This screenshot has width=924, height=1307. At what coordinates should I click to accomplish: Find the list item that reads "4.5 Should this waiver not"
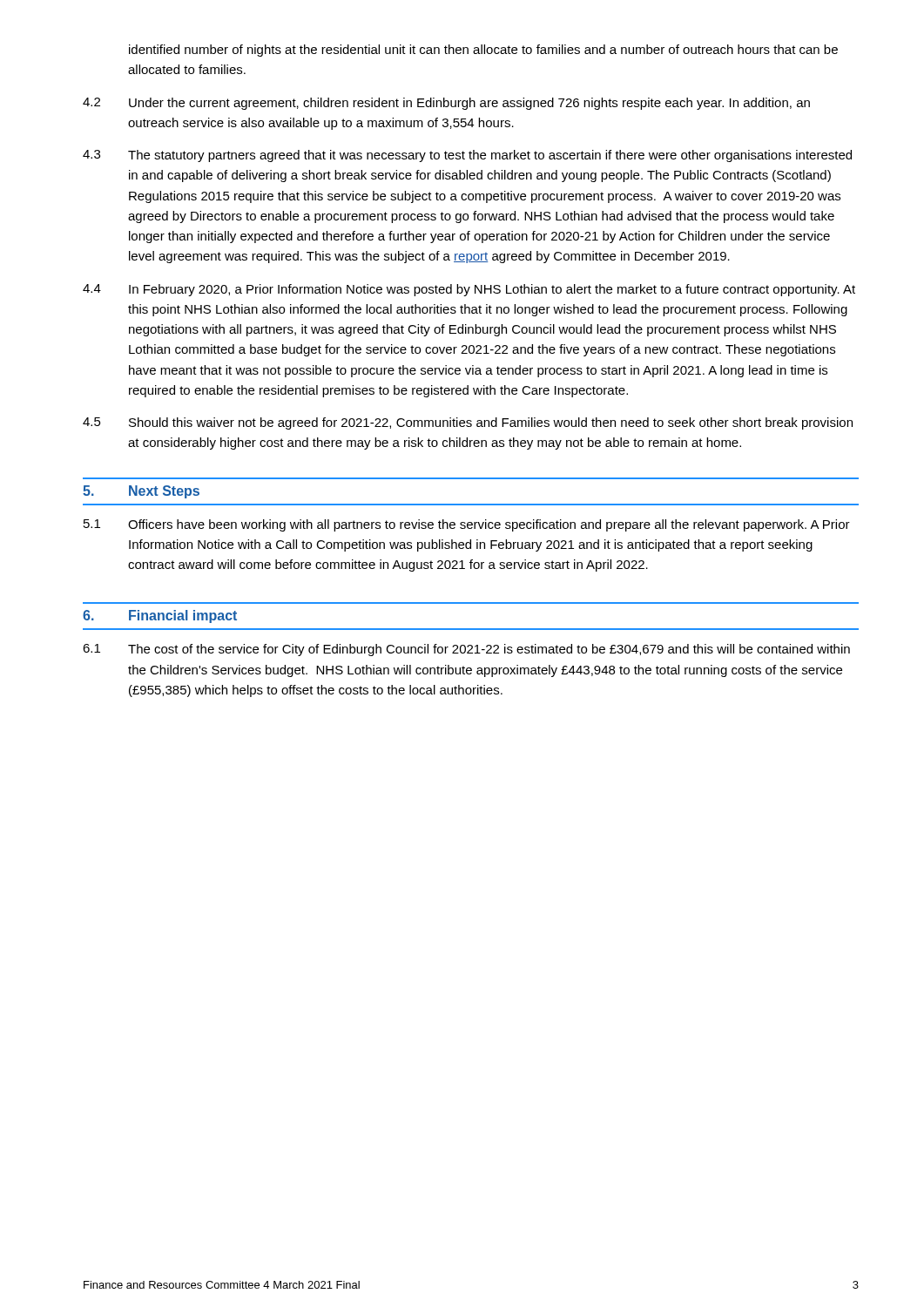(471, 432)
